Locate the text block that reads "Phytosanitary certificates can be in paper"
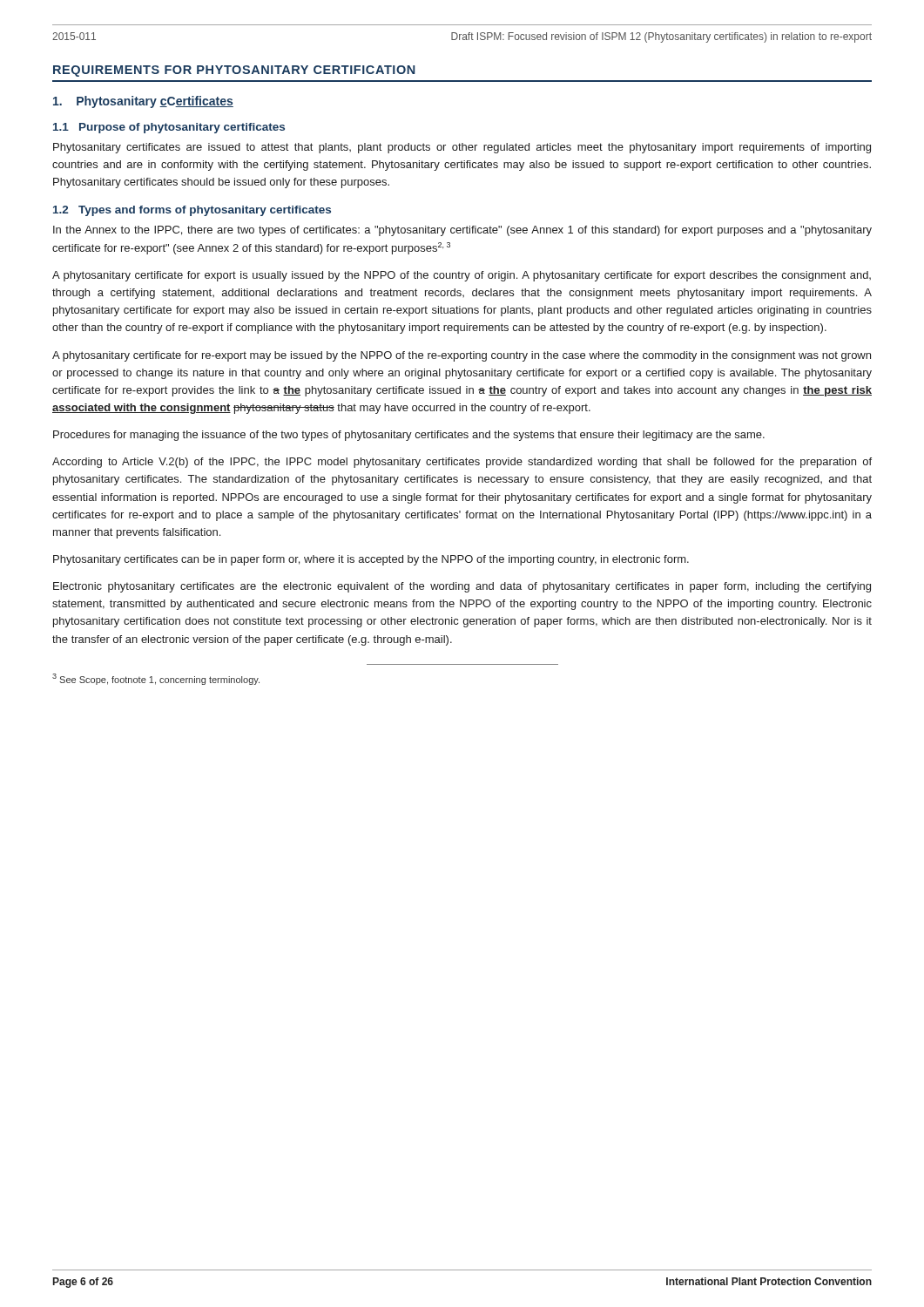924x1307 pixels. click(x=371, y=559)
